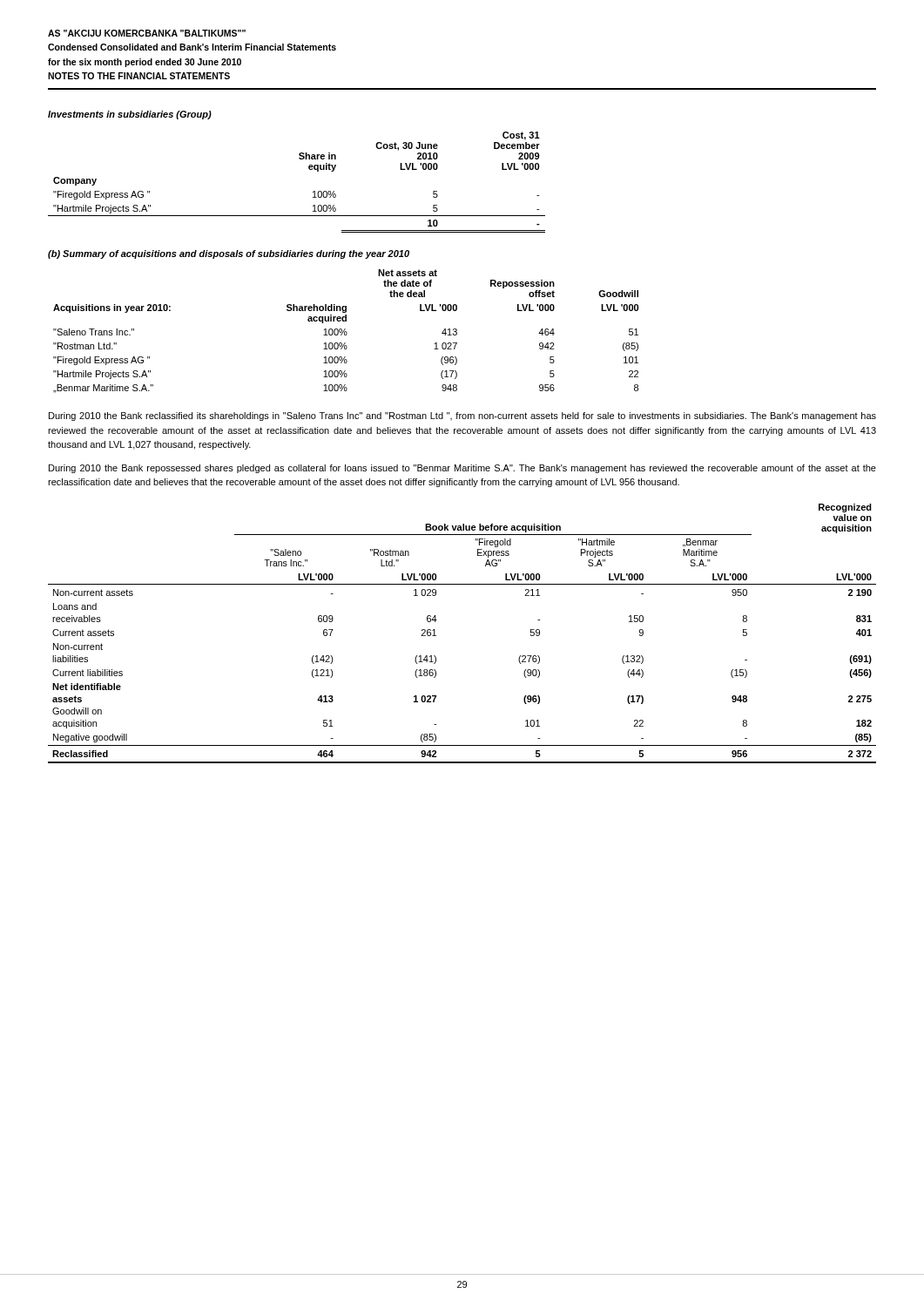
Task: Select the element starting "Investments in subsidiaries (Group)"
Action: point(130,114)
